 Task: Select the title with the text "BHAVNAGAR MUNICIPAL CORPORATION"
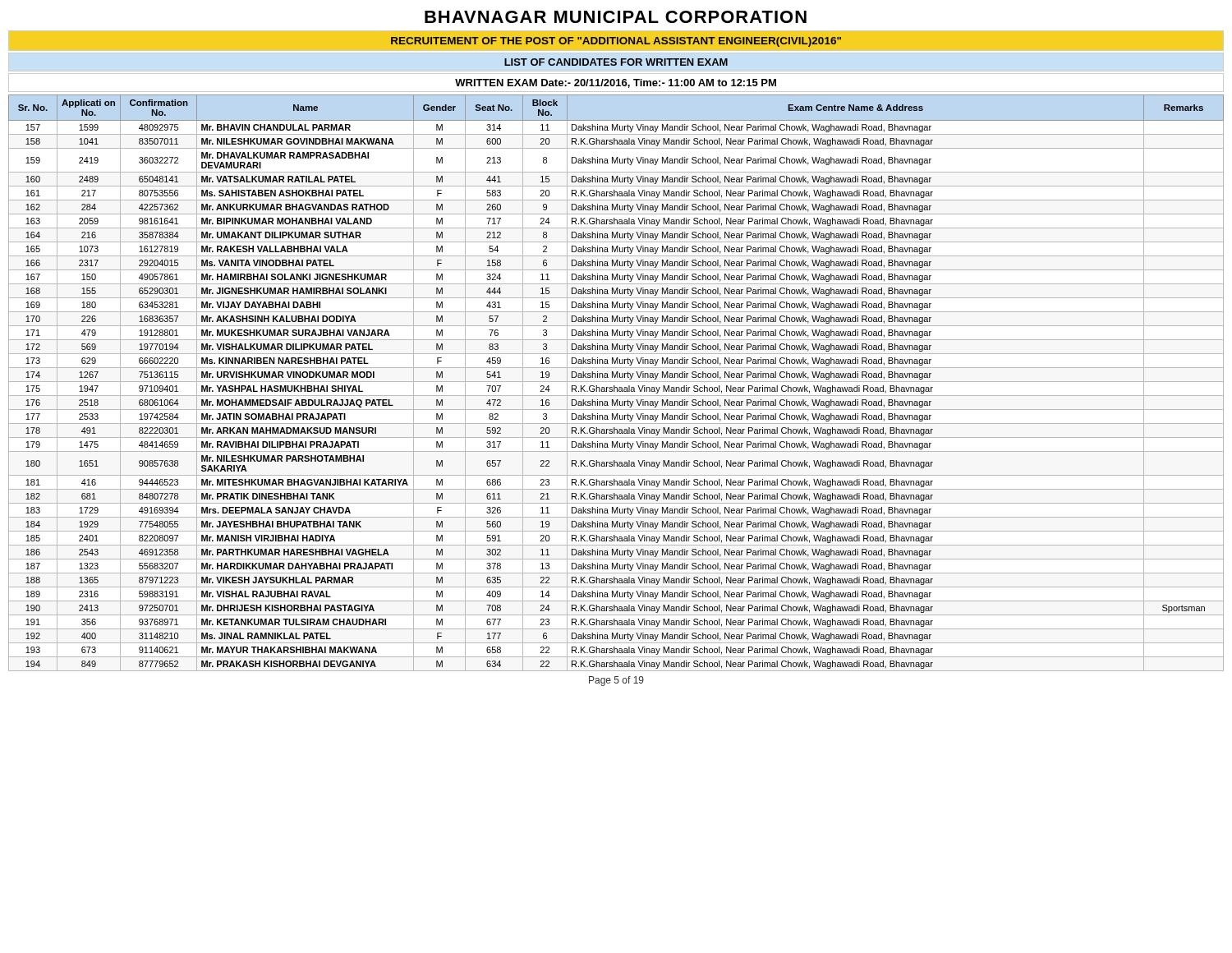[616, 17]
